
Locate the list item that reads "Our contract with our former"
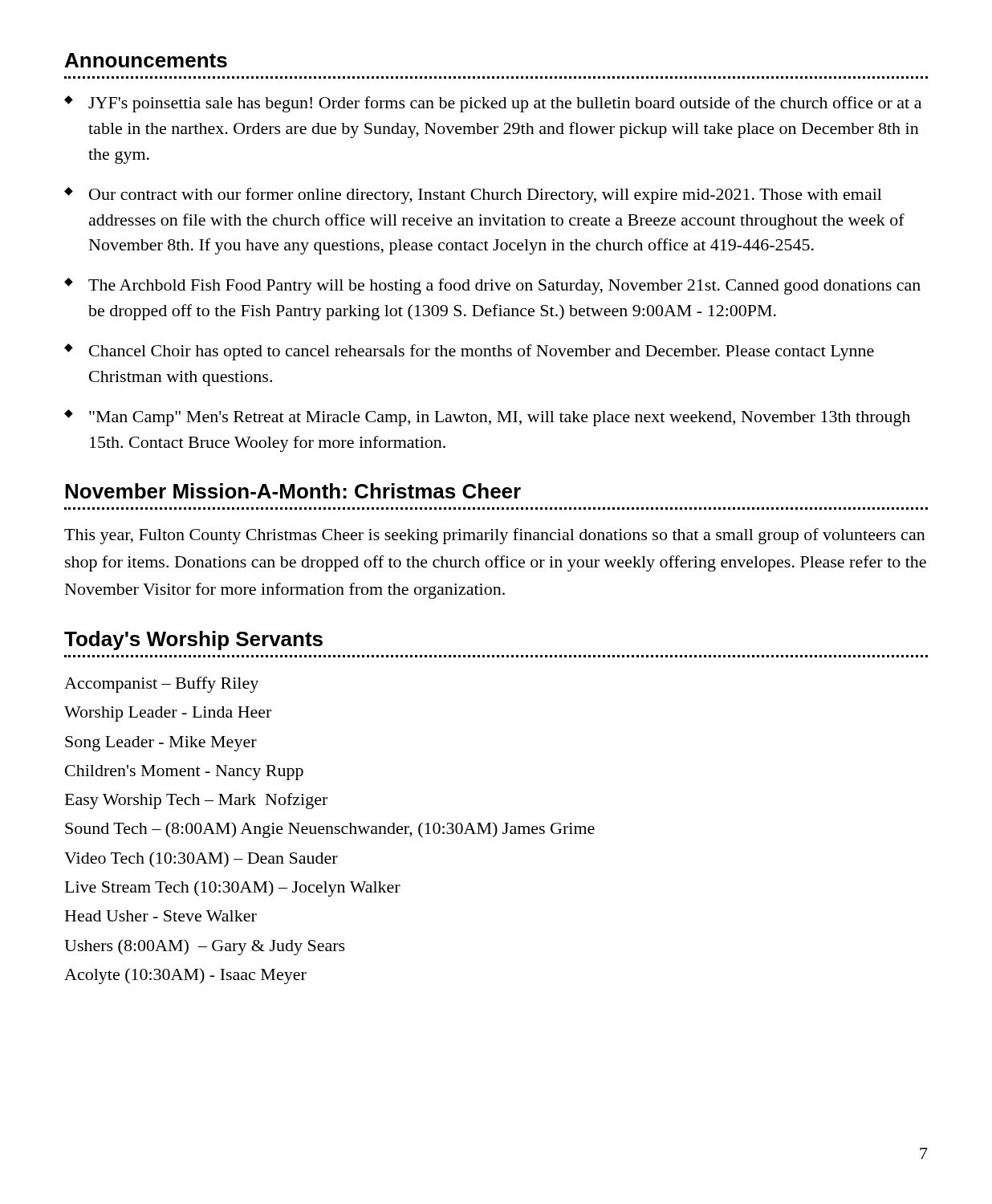pyautogui.click(x=496, y=219)
